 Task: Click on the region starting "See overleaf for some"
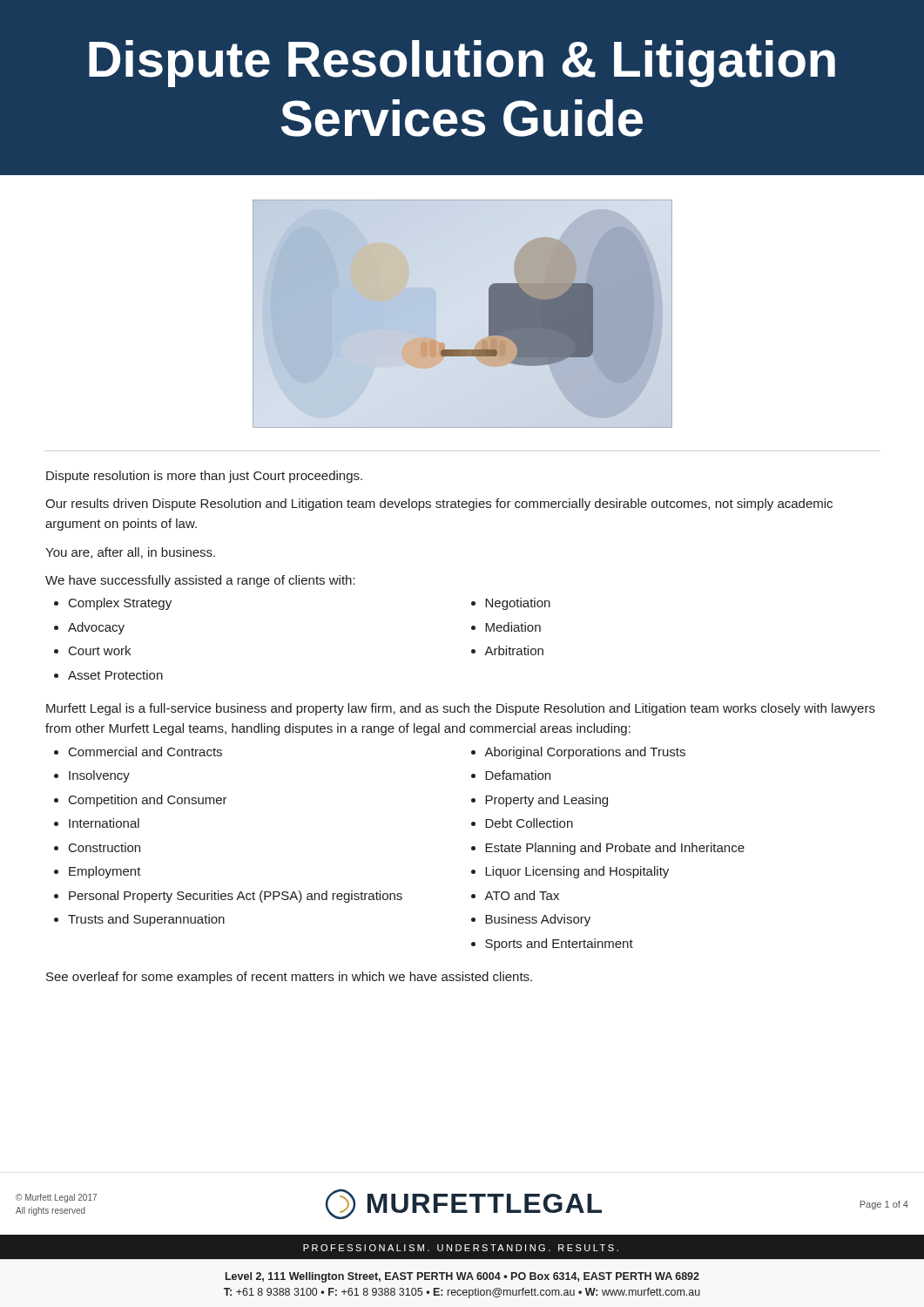pyautogui.click(x=289, y=976)
